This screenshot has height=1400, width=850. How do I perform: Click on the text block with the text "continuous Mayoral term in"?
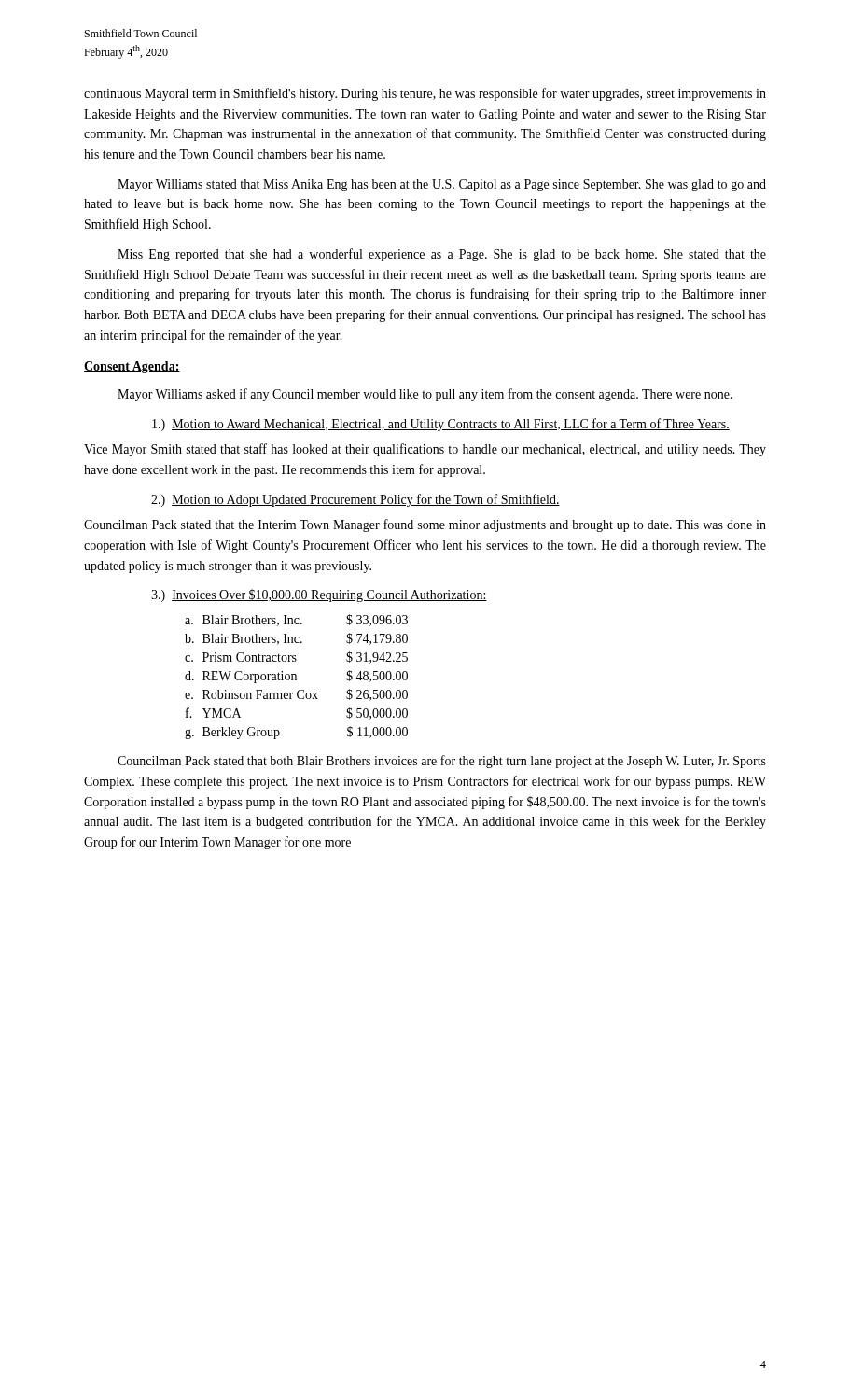point(425,124)
